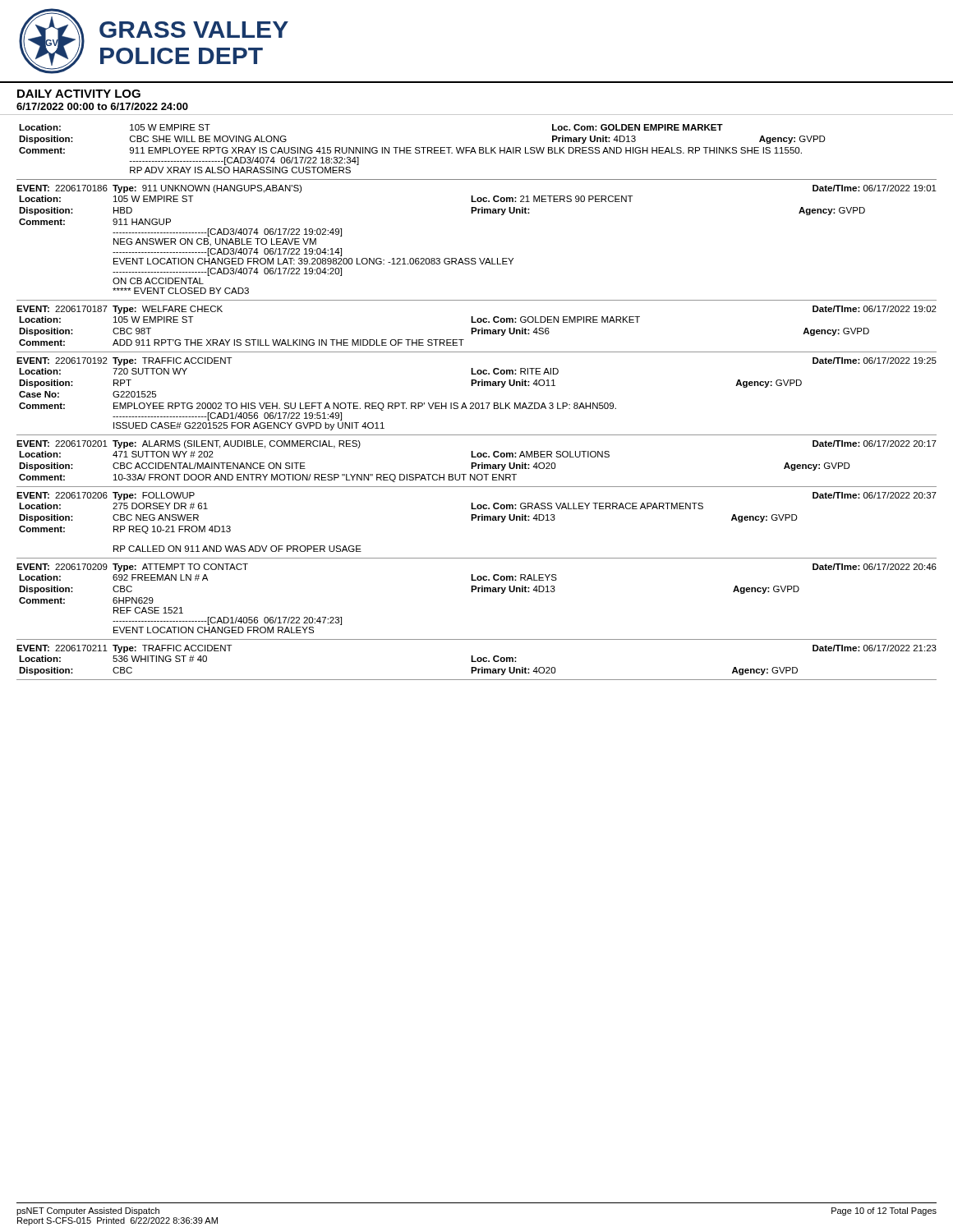Navigate to the region starting "GRASS VALLEYPOLICE DEPT"

point(194,42)
